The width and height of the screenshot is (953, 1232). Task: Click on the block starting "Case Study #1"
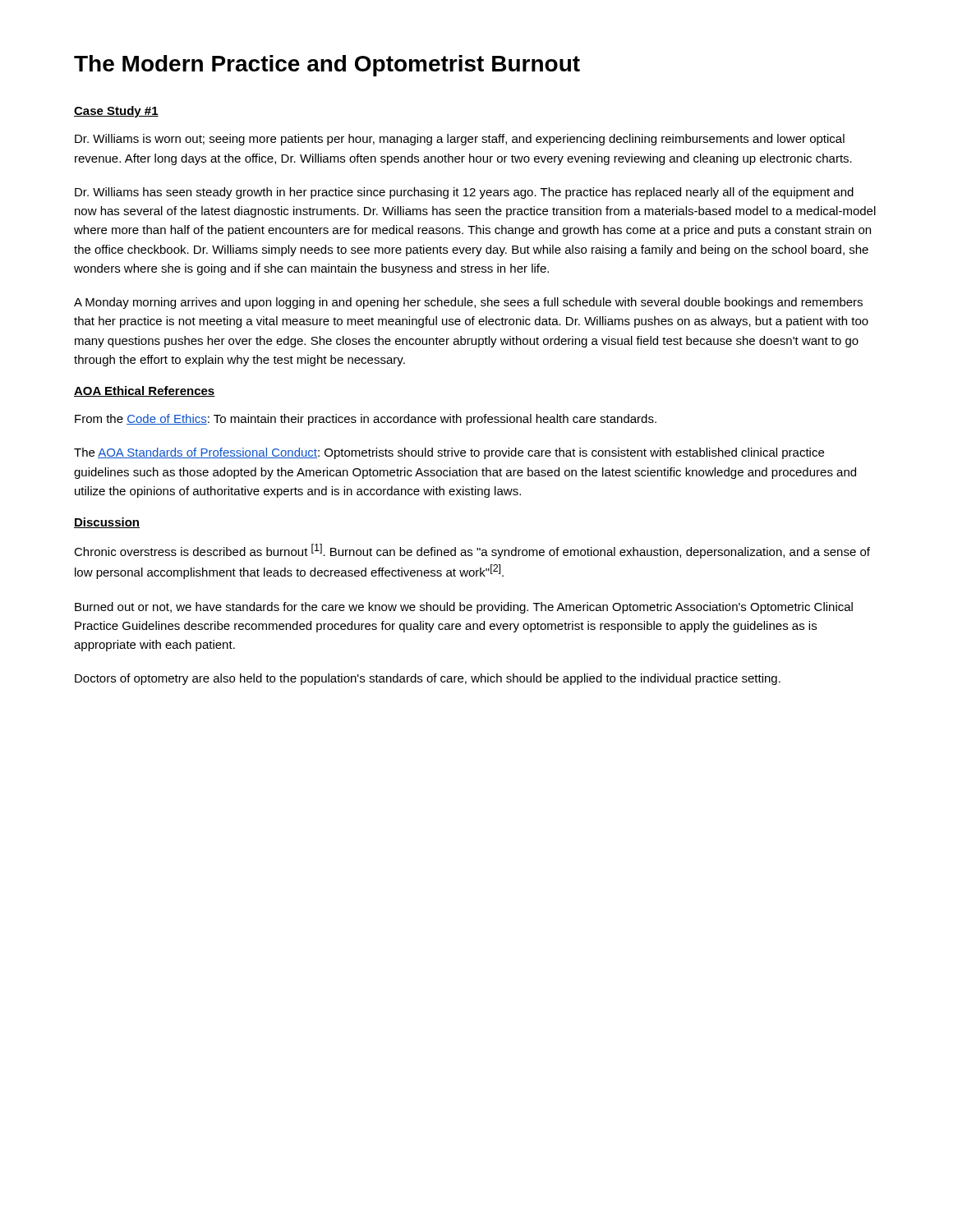tap(116, 112)
